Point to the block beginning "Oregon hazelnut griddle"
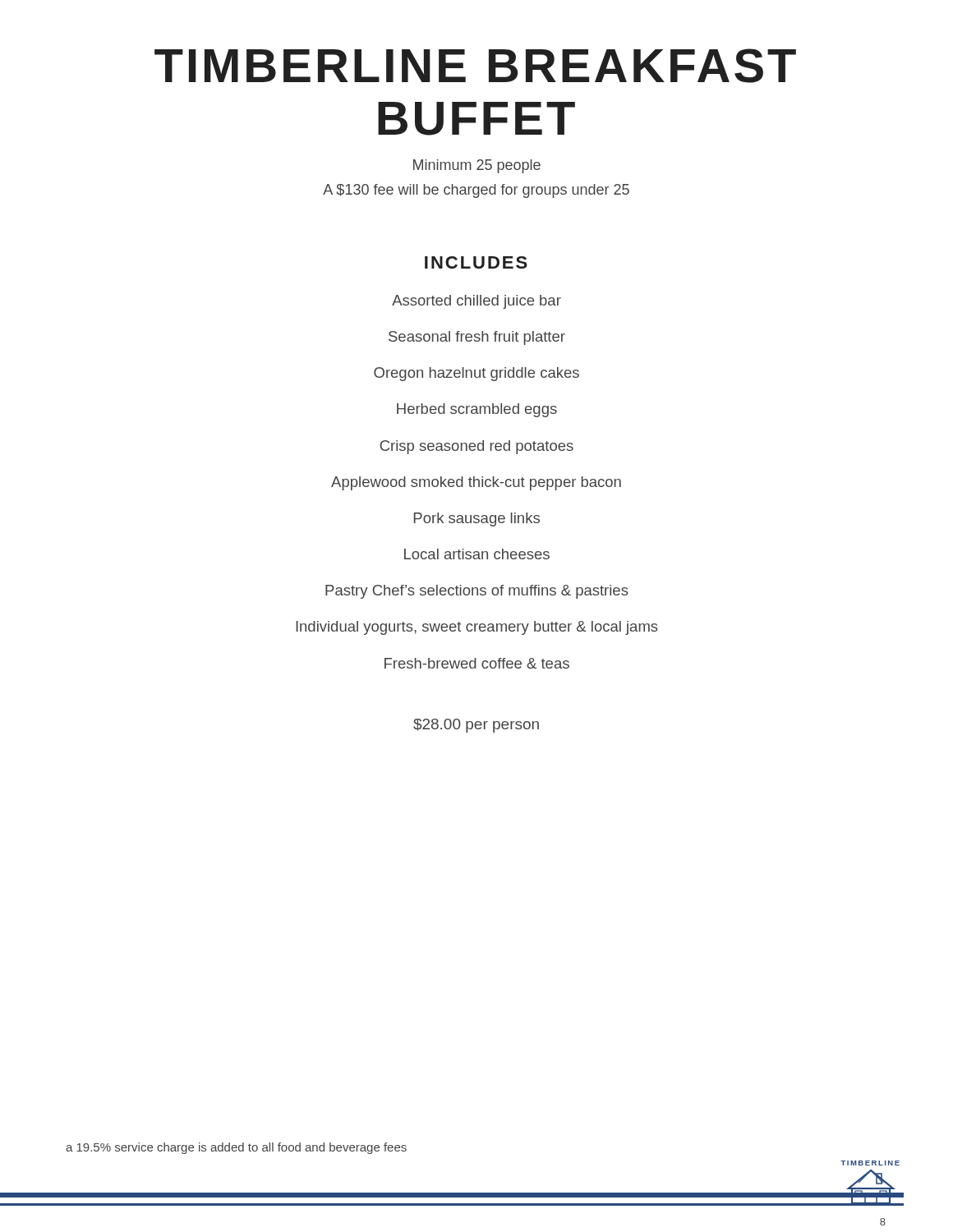Image resolution: width=953 pixels, height=1232 pixels. click(476, 373)
